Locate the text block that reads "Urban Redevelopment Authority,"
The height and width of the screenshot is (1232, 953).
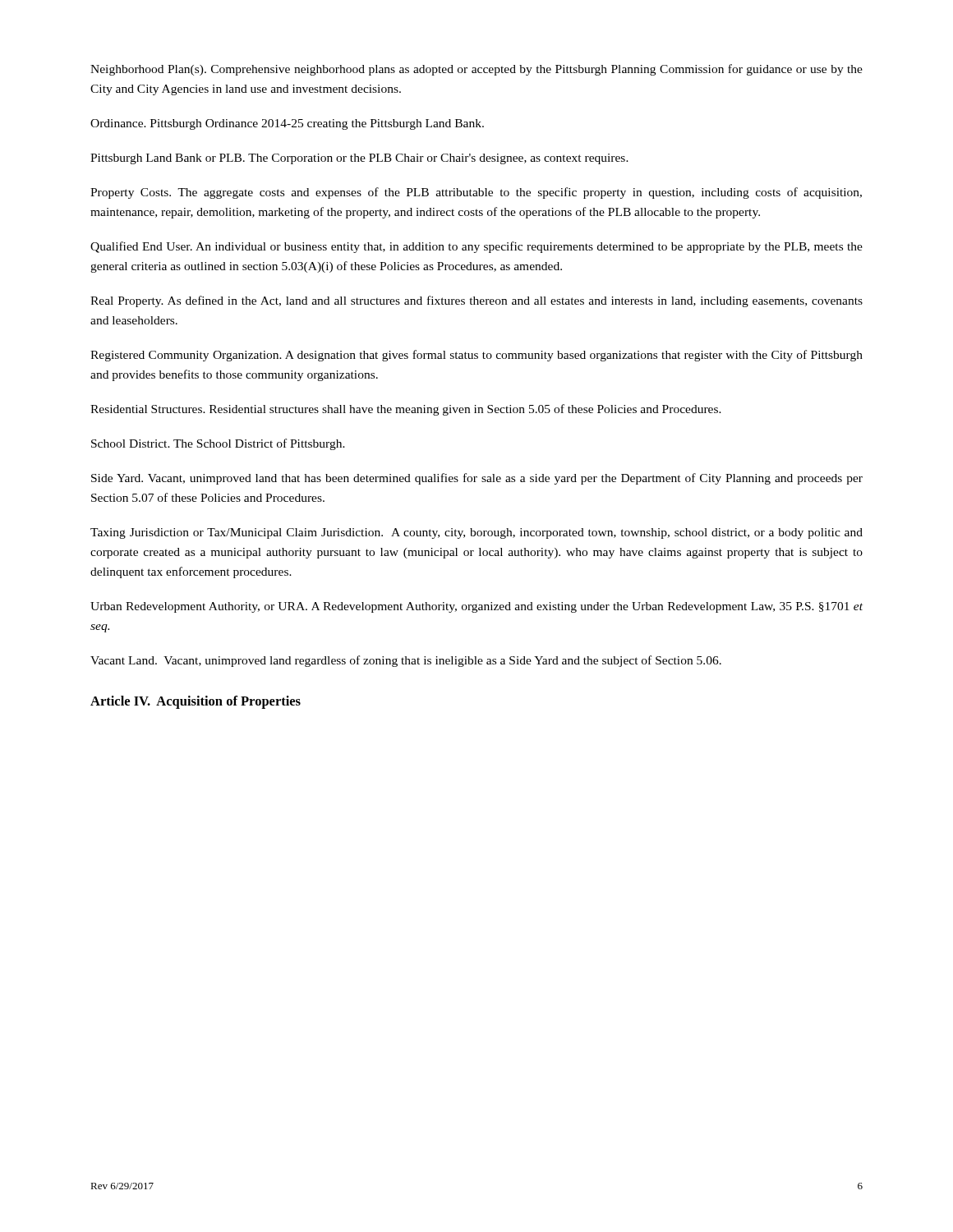[476, 616]
